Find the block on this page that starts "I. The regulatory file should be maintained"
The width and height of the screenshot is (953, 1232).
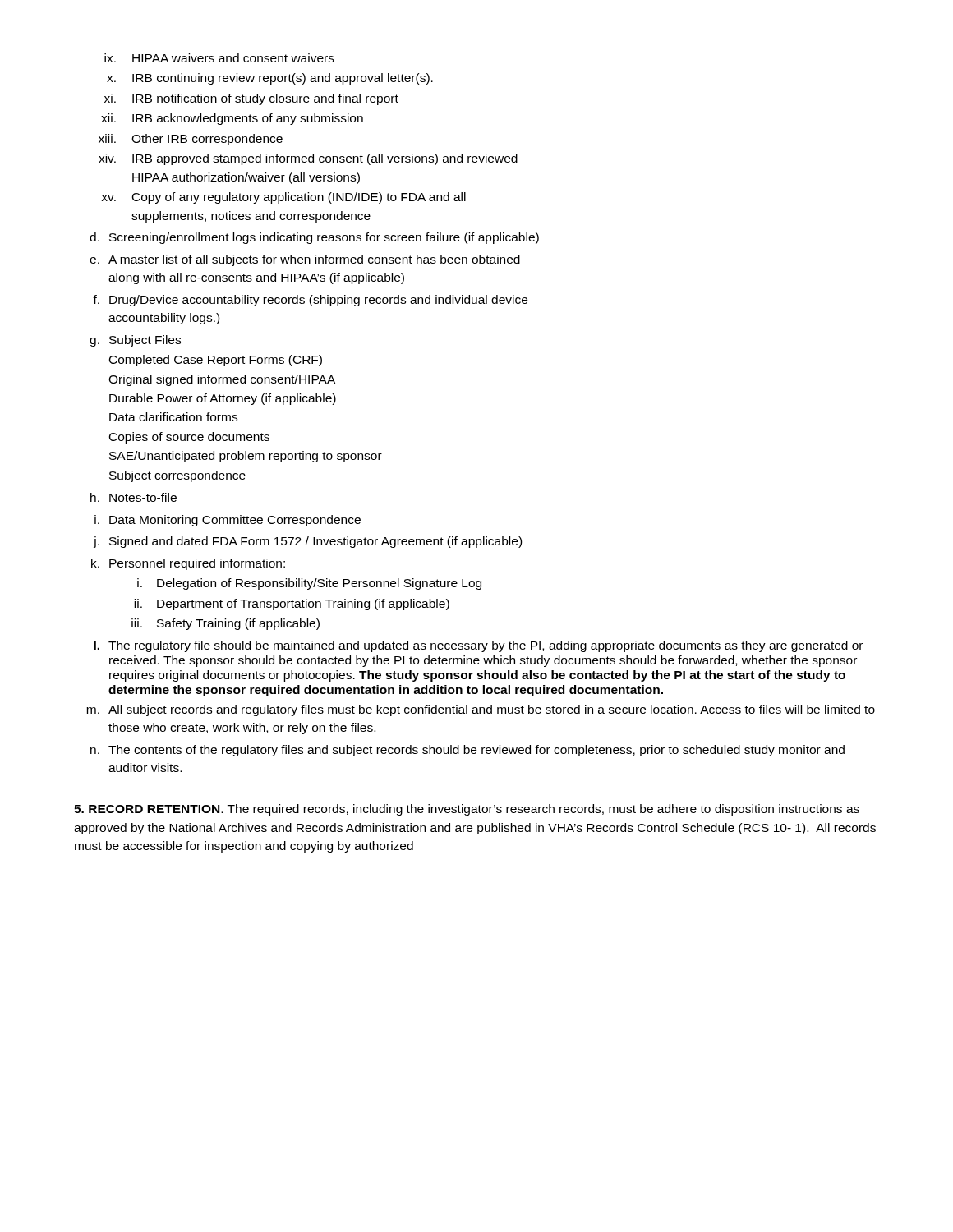[476, 667]
